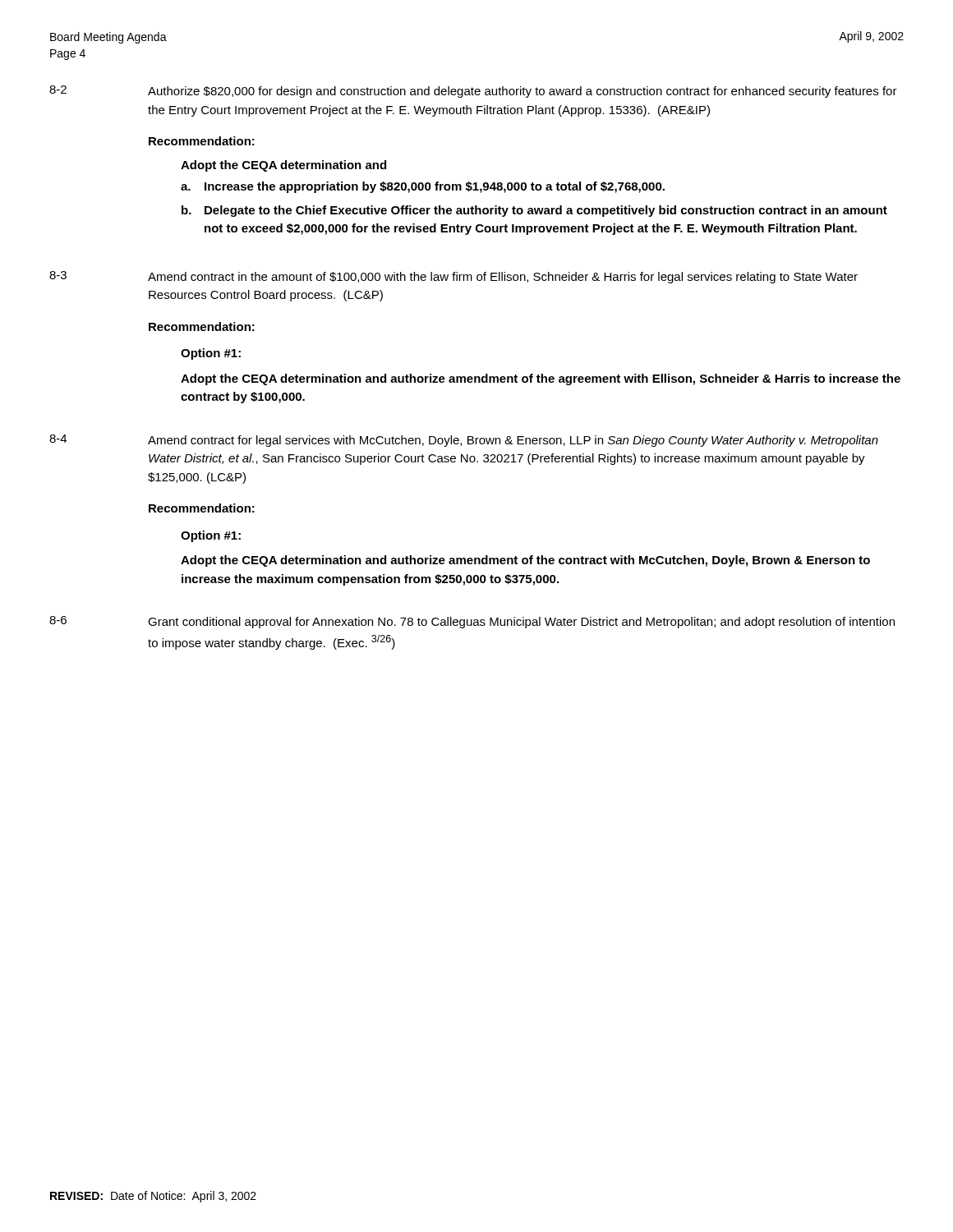953x1232 pixels.
Task: Find the list item containing "Amend contract for legal"
Action: 513,458
